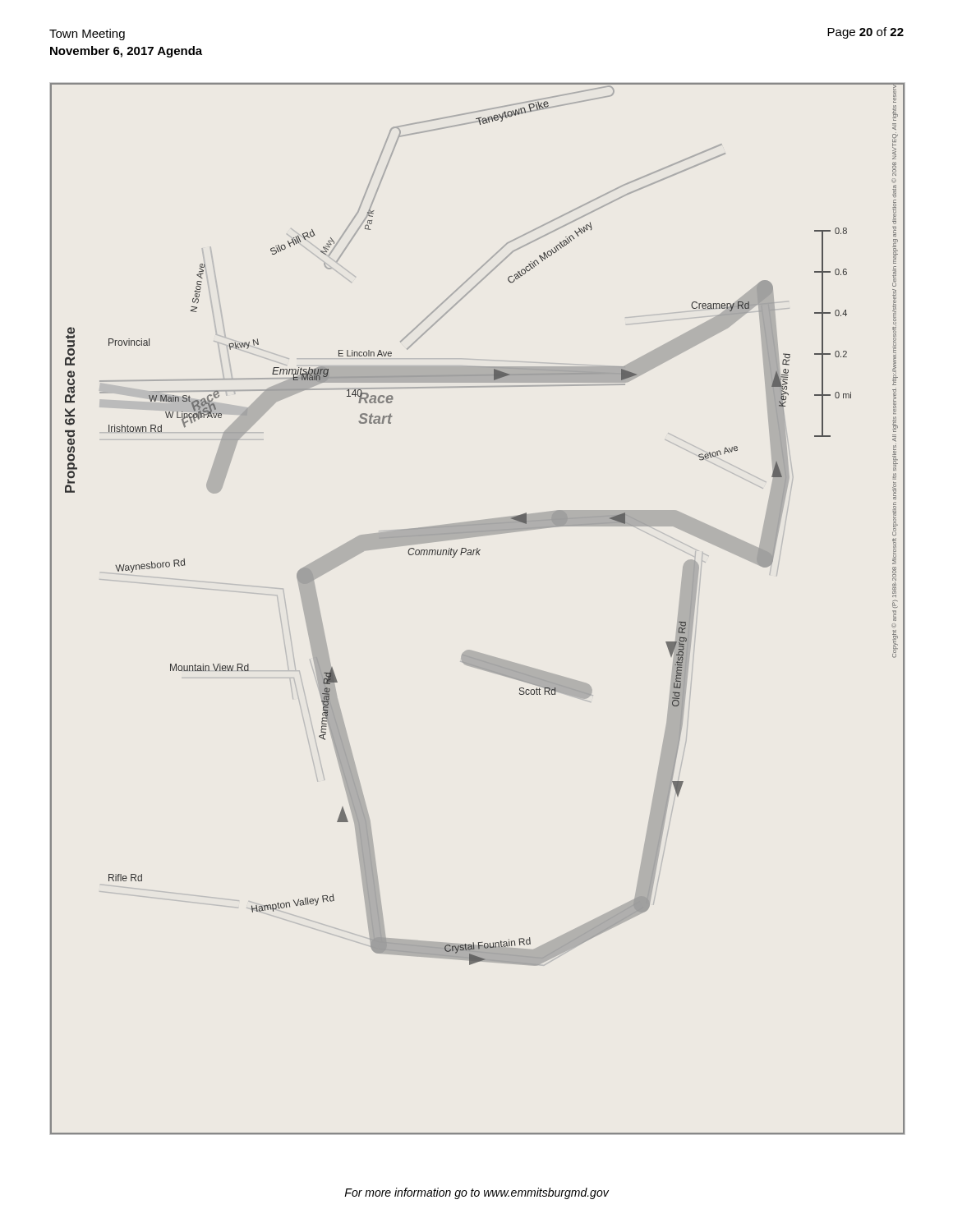Where is the passage that starts "For more information go"?
Viewport: 953px width, 1232px height.
pos(476,1193)
